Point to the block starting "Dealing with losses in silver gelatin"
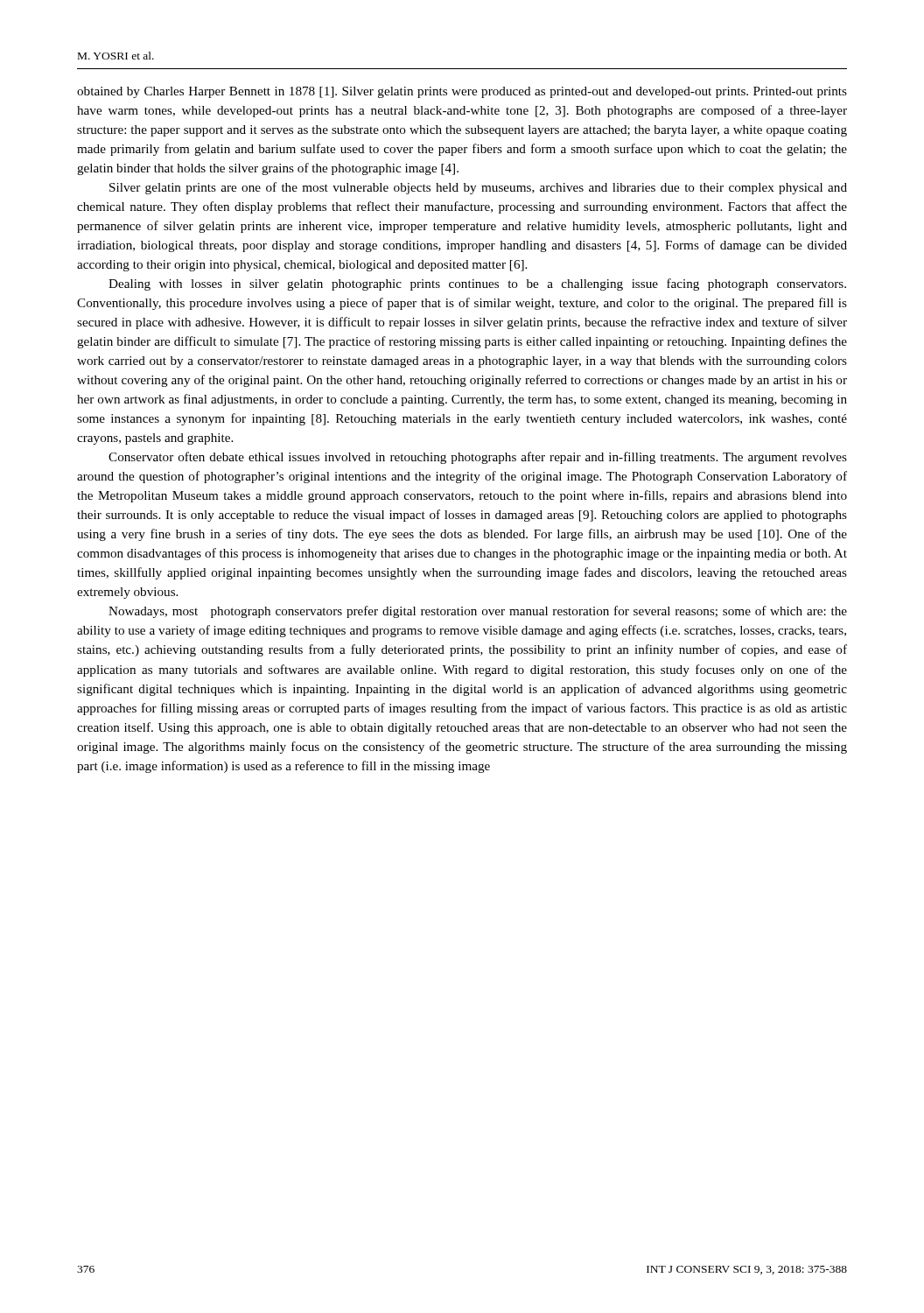This screenshot has height=1313, width=924. tap(462, 361)
